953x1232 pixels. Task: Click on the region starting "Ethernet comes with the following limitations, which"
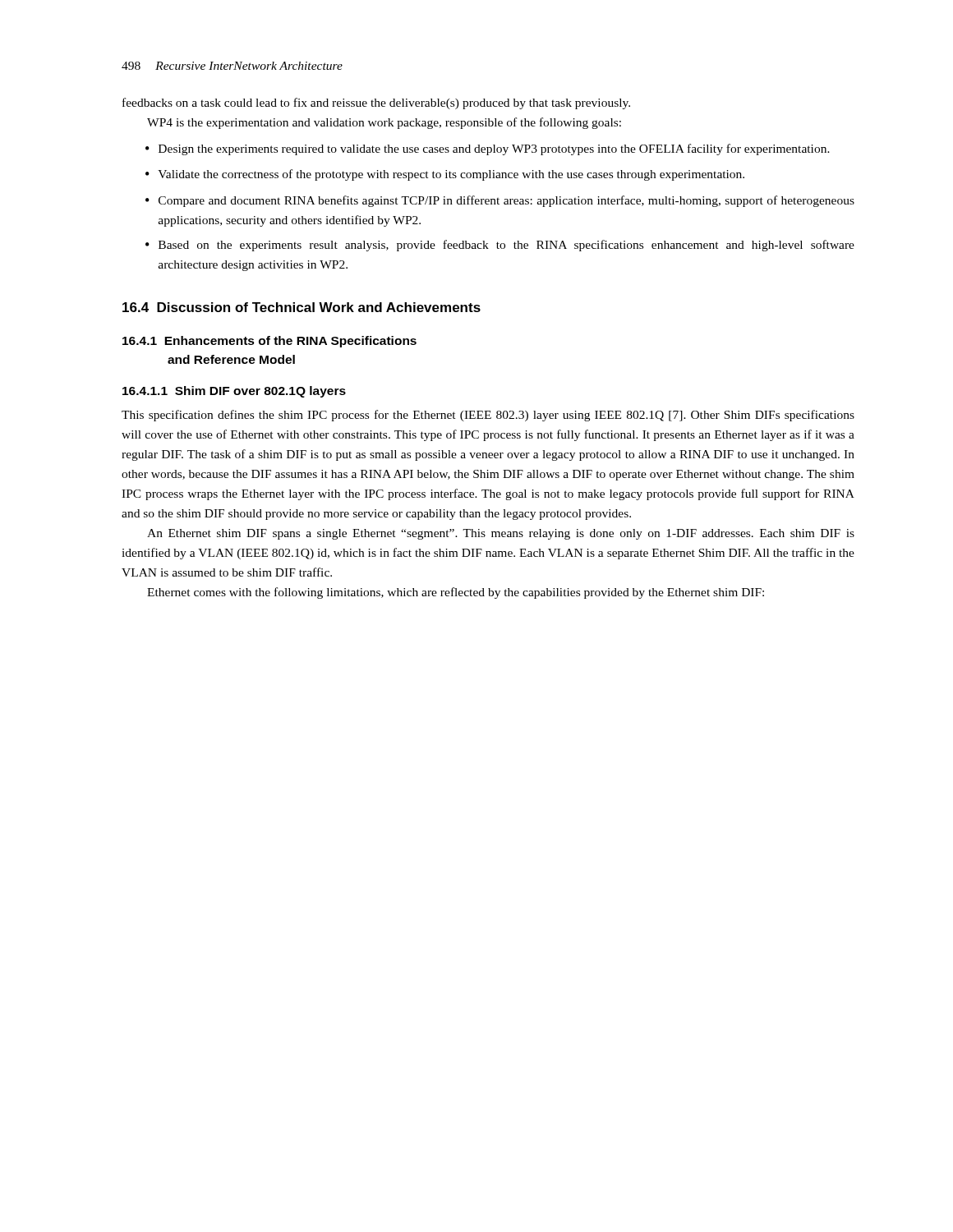pyautogui.click(x=456, y=592)
